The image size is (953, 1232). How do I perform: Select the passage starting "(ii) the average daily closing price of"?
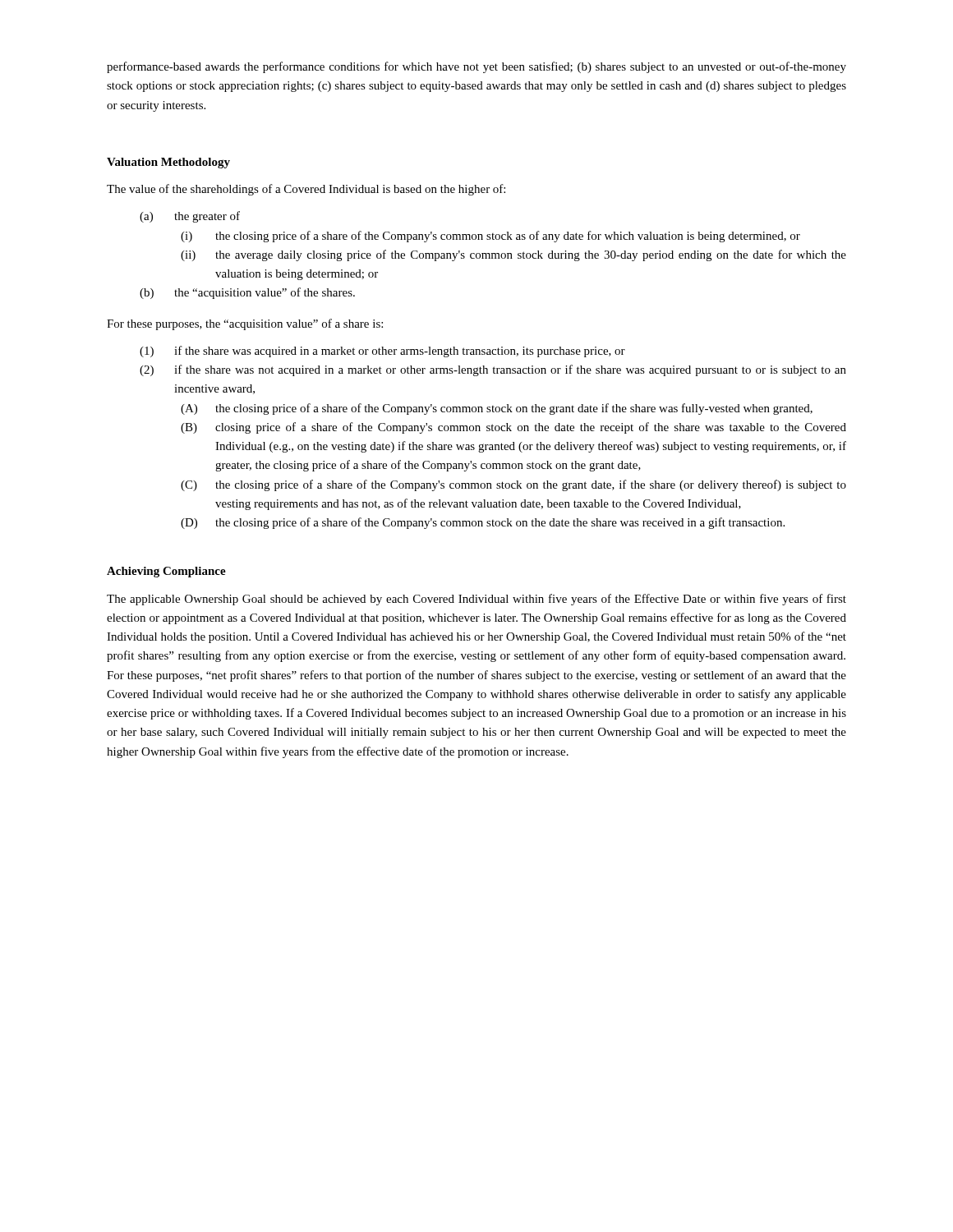[x=513, y=265]
